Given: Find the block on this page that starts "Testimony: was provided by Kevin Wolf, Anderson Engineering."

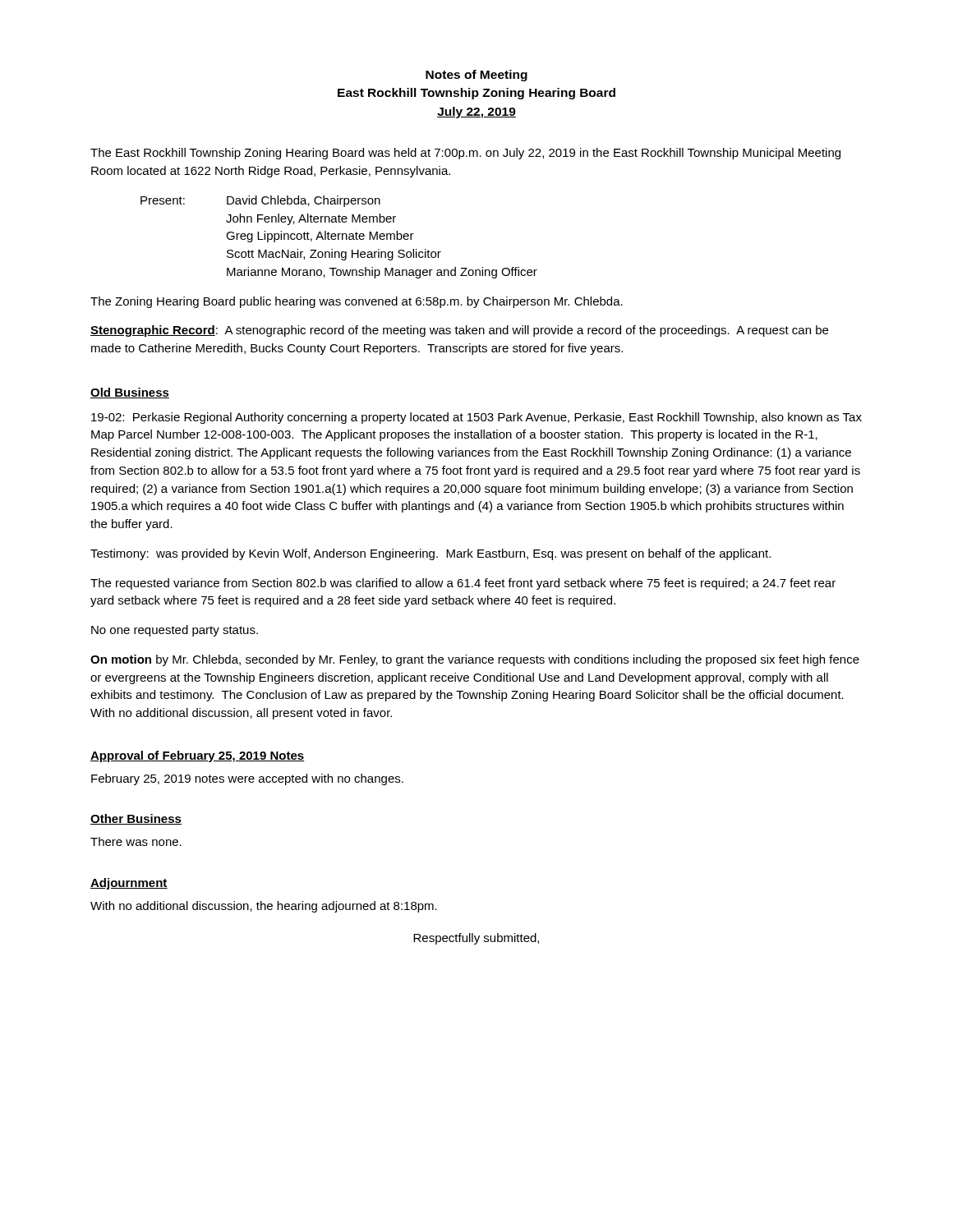Looking at the screenshot, I should 431,553.
